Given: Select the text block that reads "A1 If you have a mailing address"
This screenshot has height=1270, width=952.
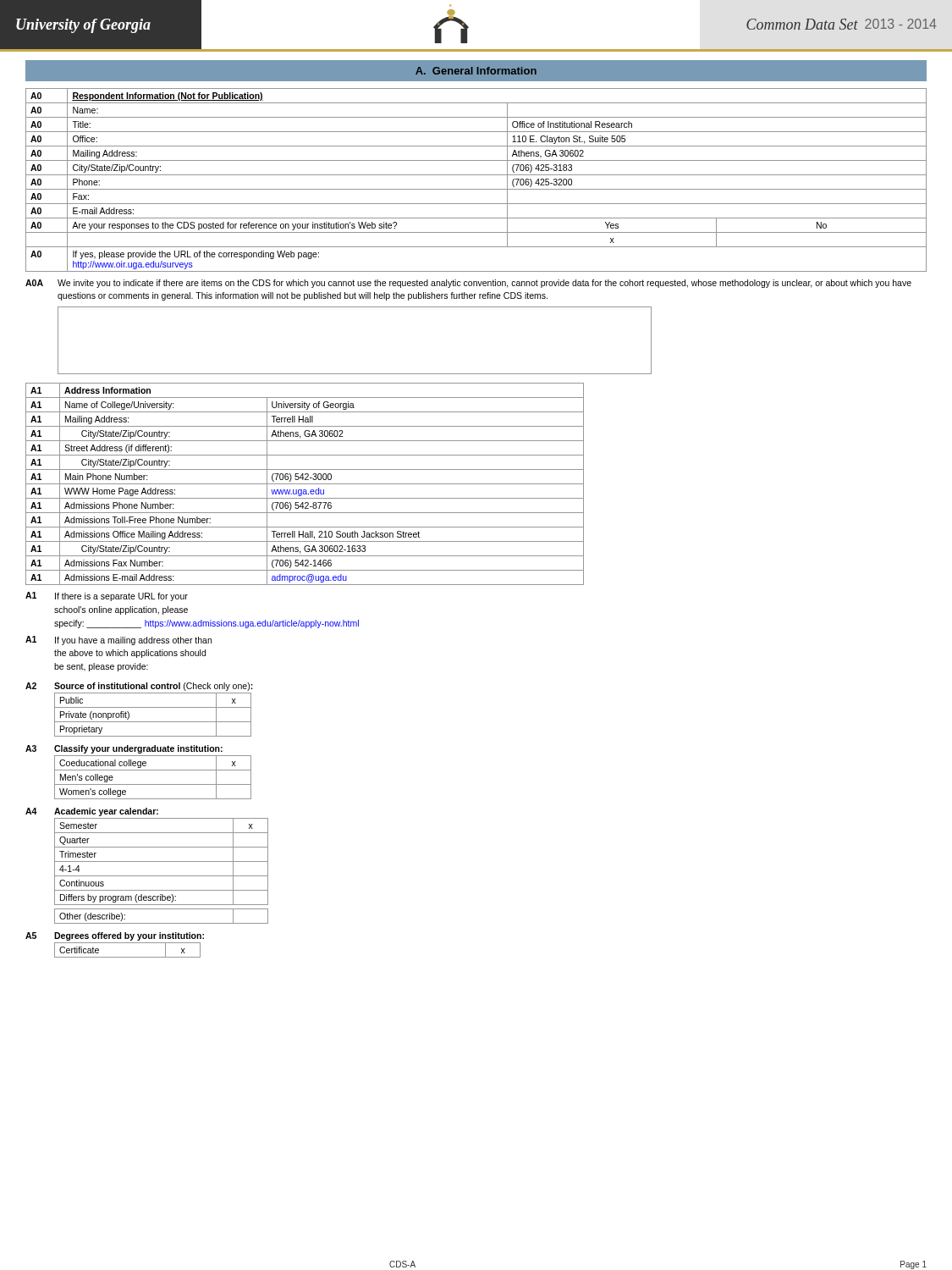Looking at the screenshot, I should click(119, 654).
